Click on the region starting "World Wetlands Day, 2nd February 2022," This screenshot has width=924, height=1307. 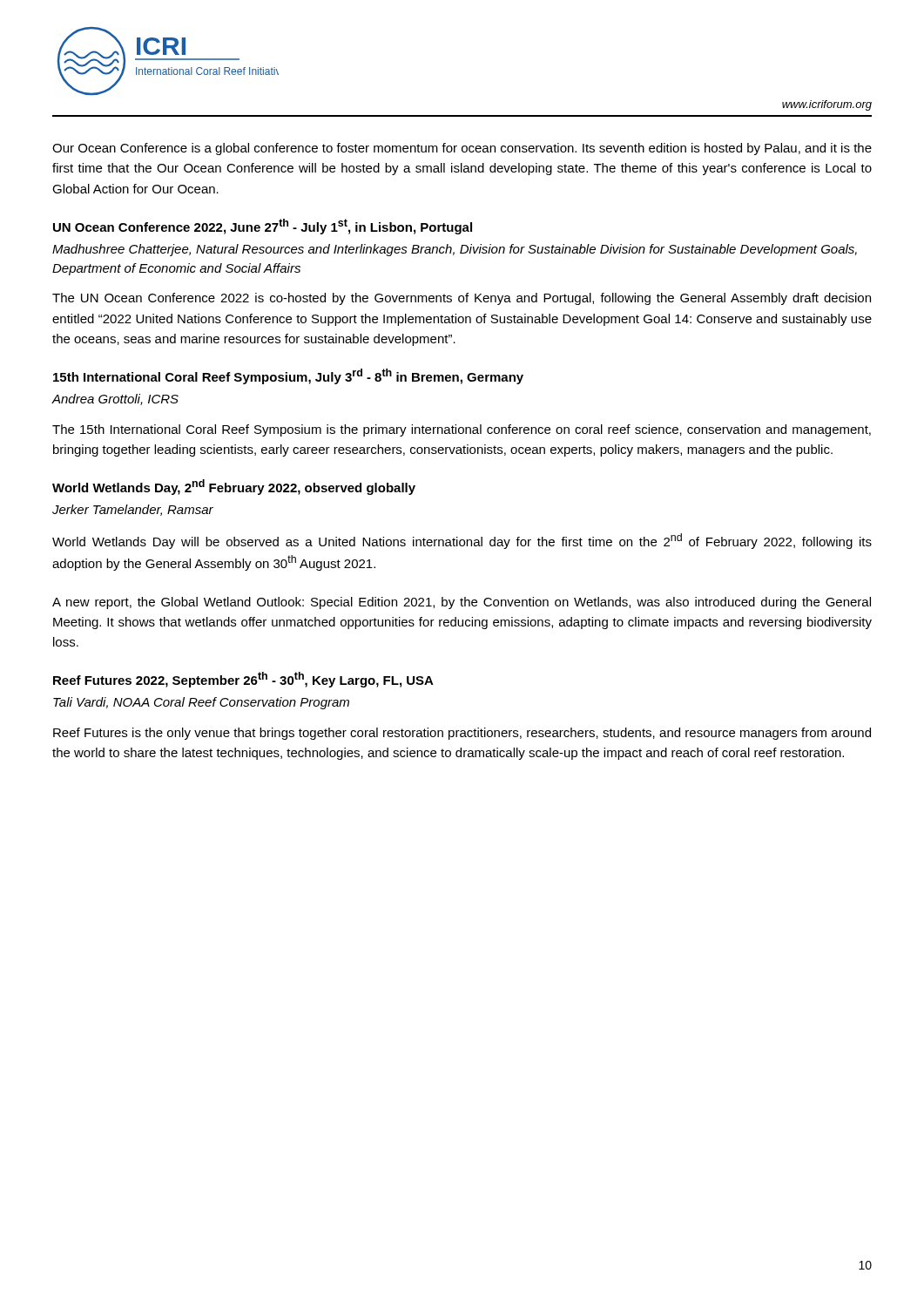(x=234, y=486)
